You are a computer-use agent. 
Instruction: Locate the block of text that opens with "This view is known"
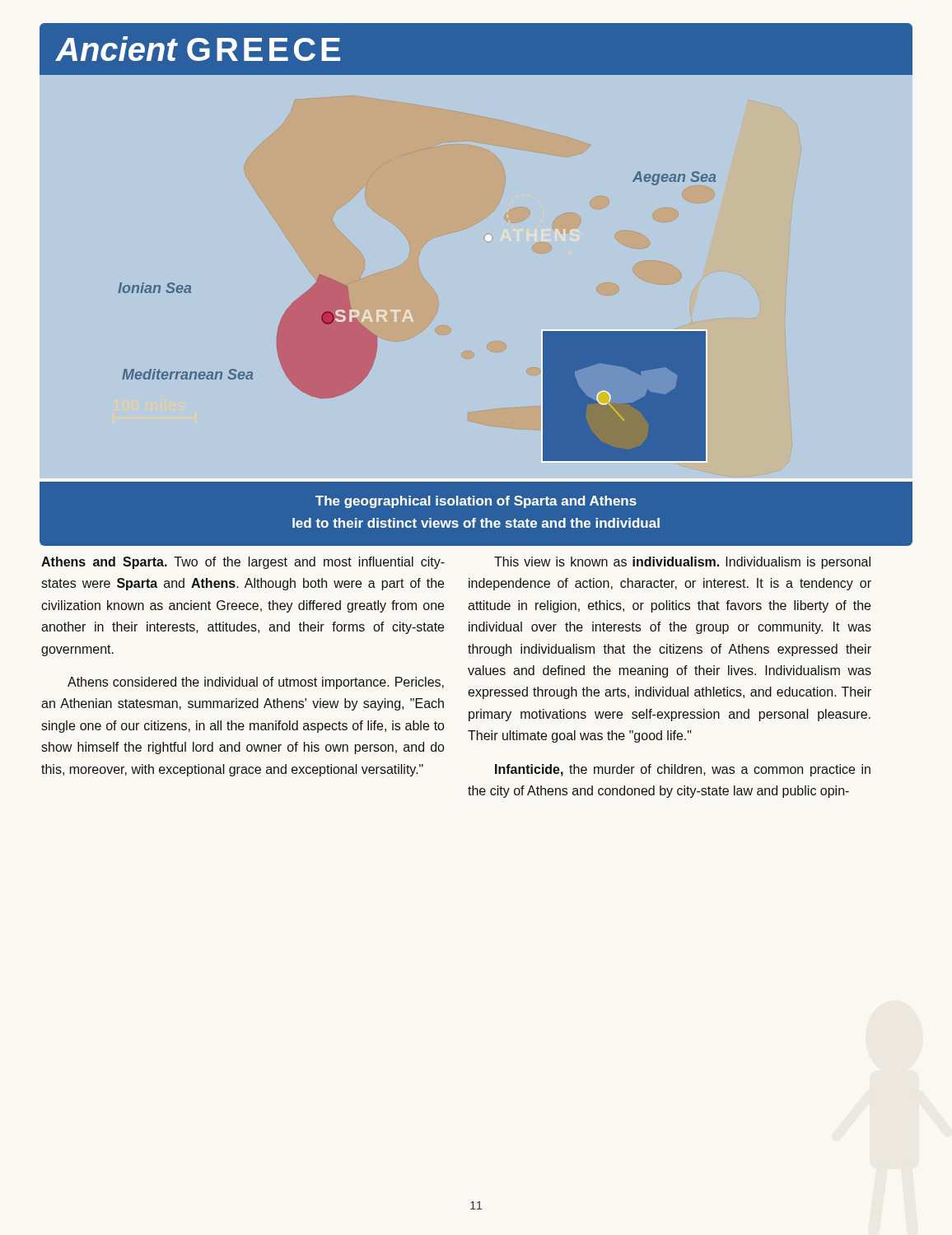[669, 677]
